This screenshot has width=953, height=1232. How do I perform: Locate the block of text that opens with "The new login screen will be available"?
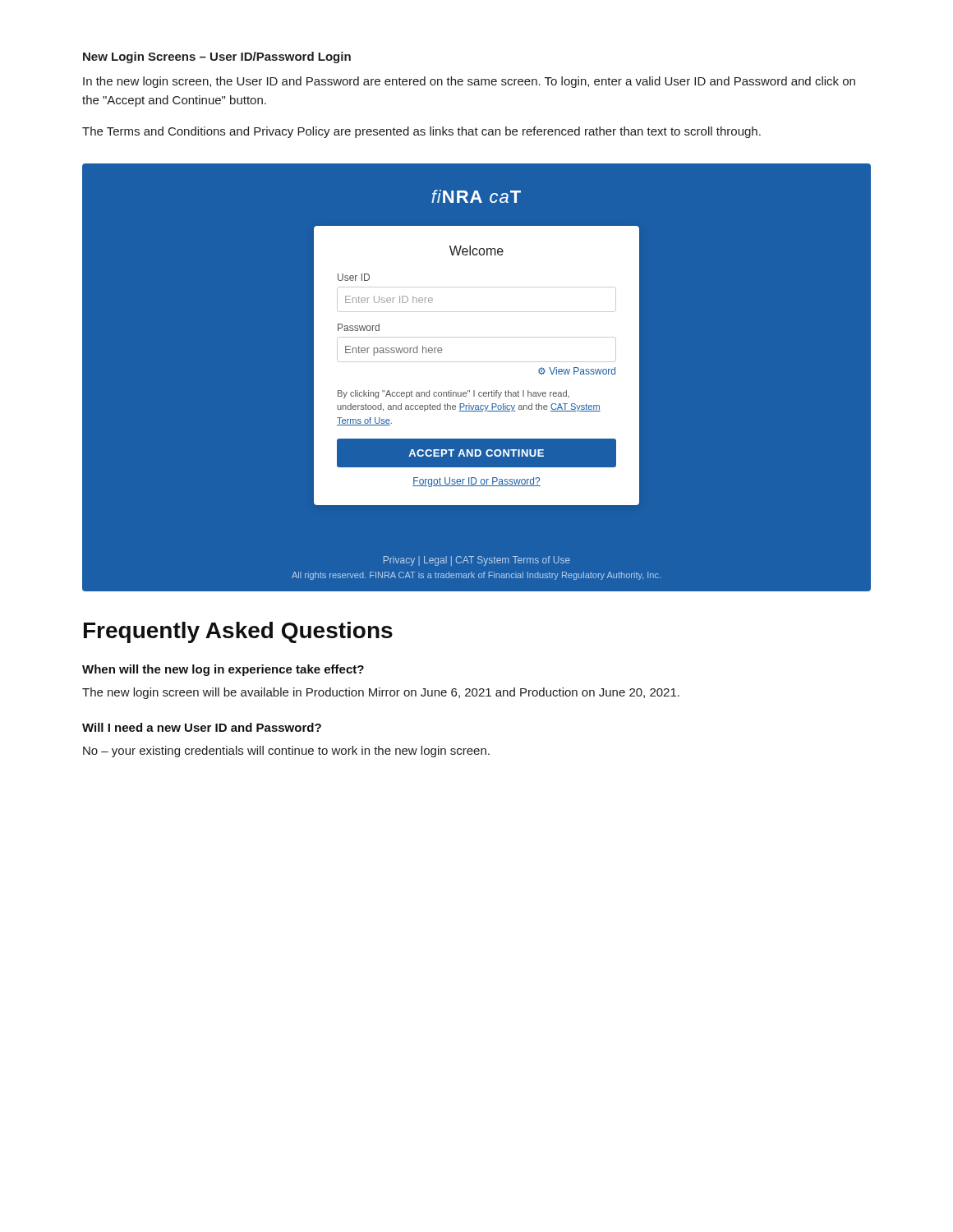381,692
